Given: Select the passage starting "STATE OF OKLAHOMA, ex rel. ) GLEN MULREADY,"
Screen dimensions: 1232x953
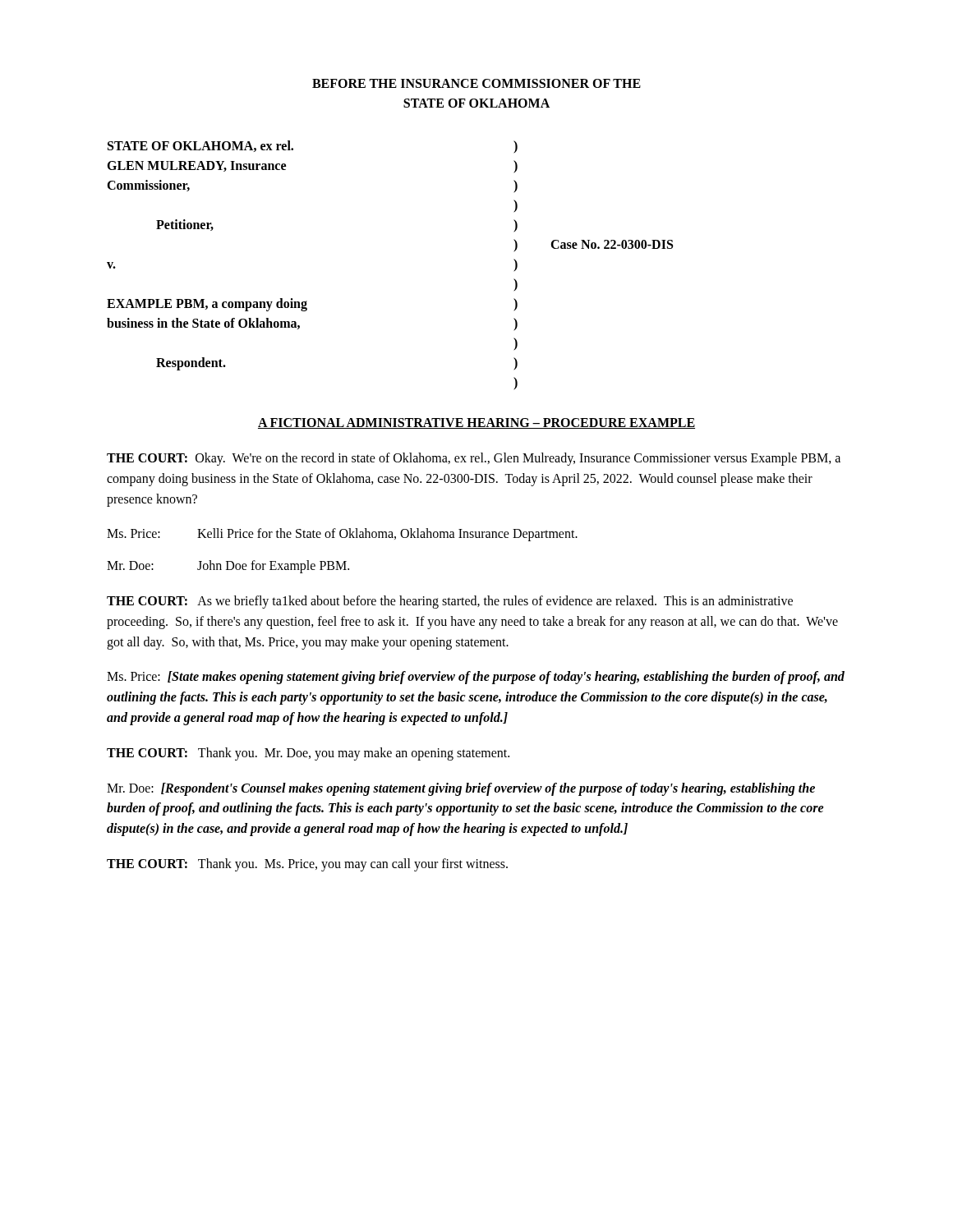Looking at the screenshot, I should click(196, 147).
